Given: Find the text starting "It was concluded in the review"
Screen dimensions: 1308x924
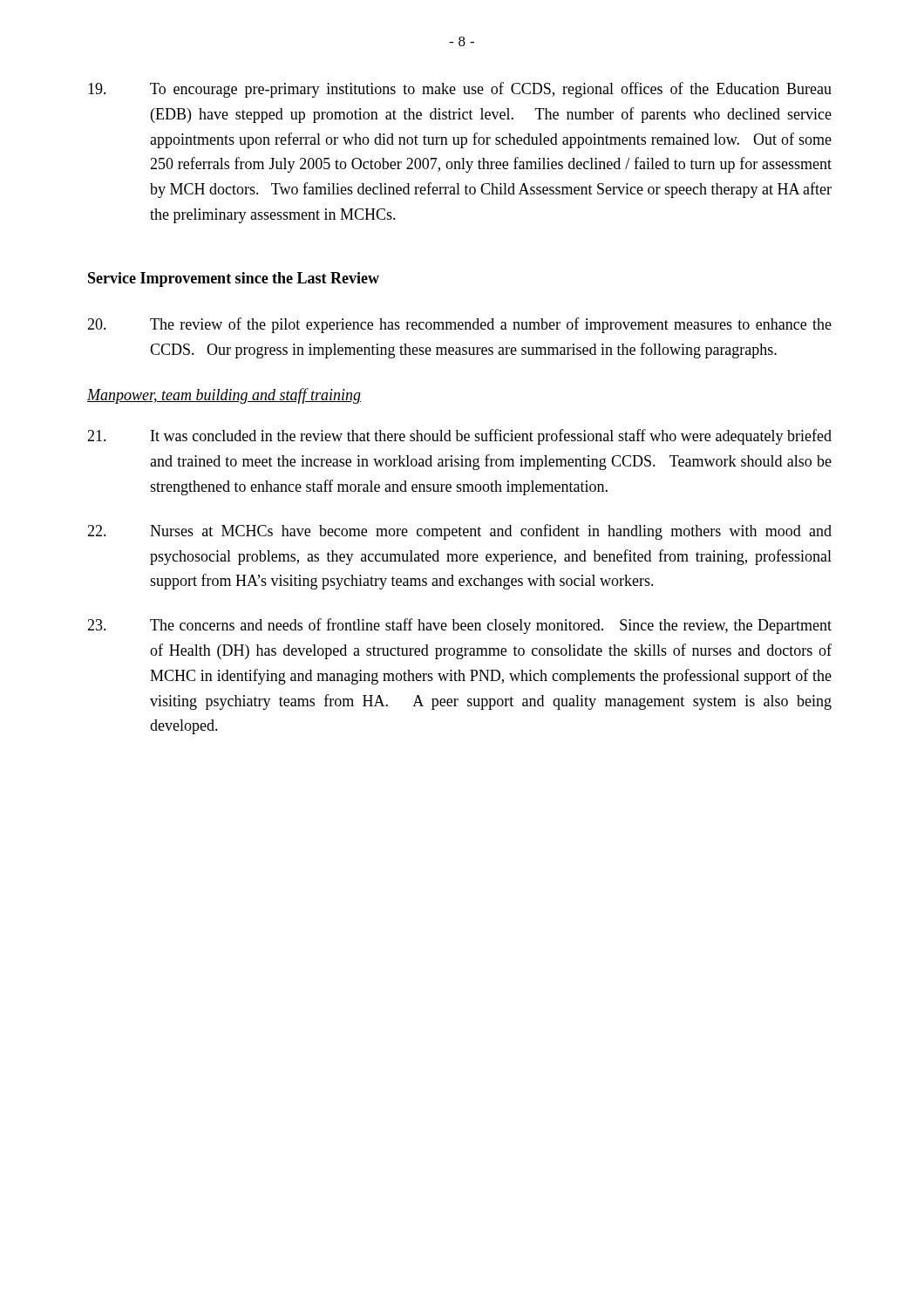Looking at the screenshot, I should point(459,462).
